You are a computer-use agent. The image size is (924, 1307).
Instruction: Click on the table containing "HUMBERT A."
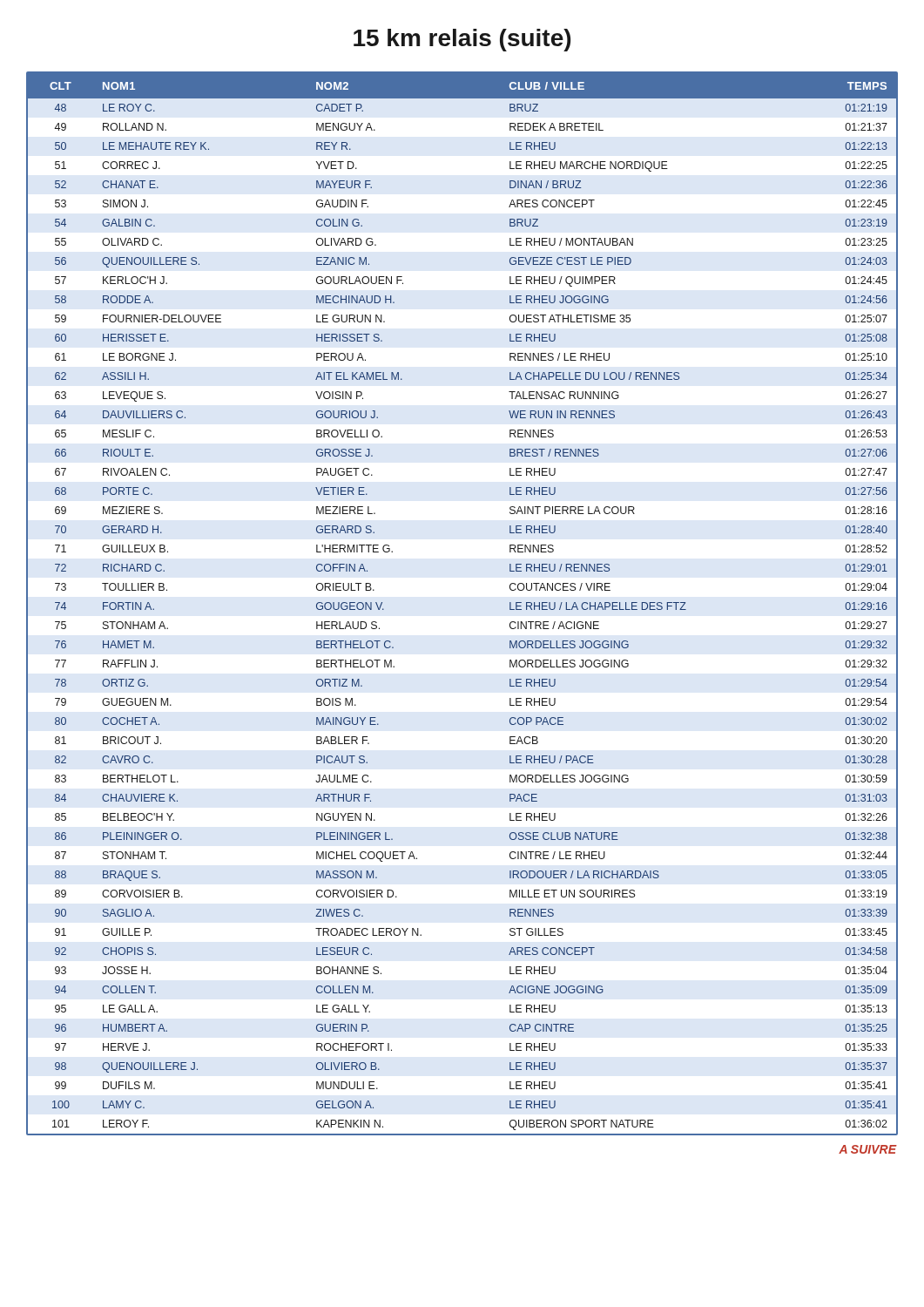click(462, 603)
